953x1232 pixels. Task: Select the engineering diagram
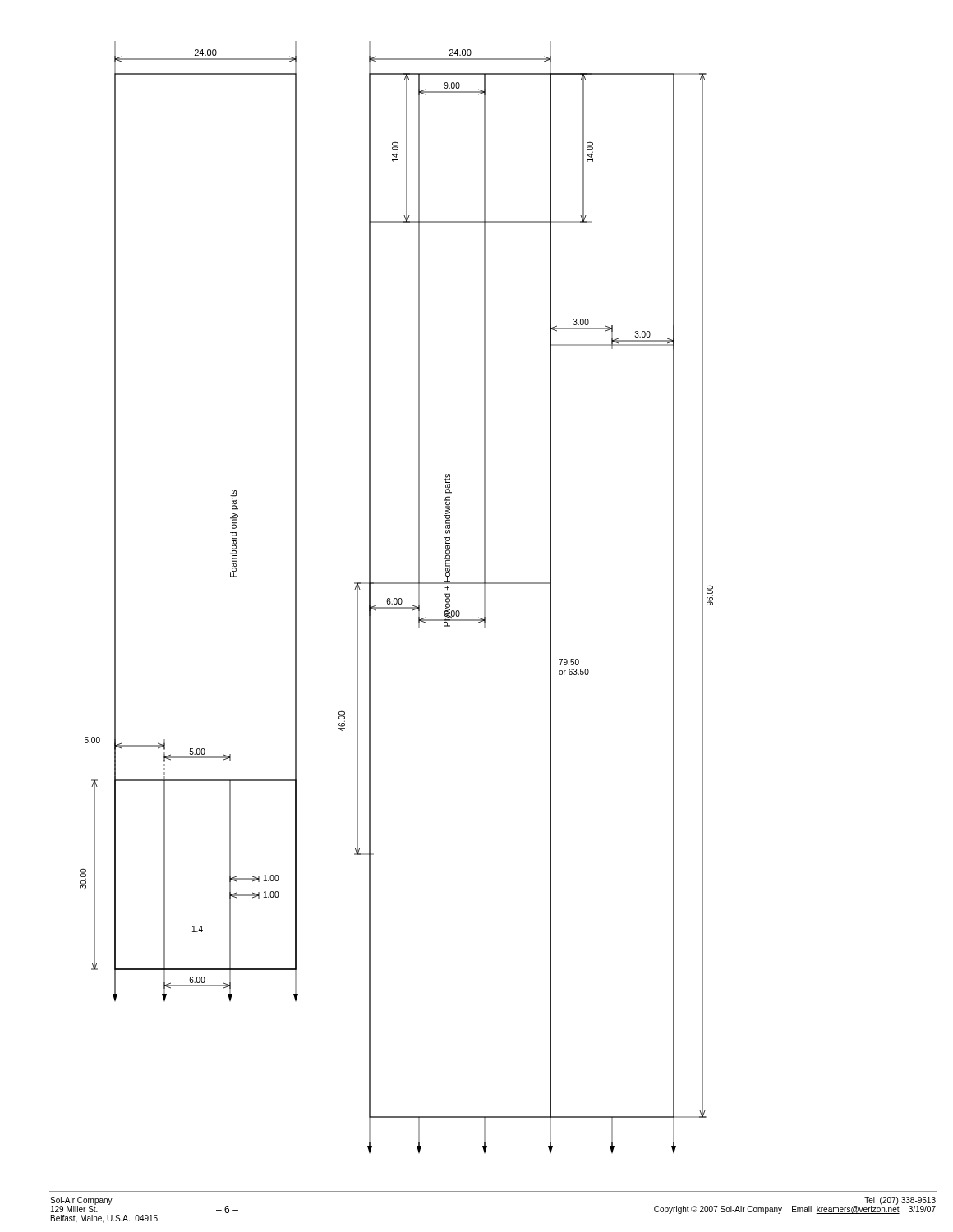click(452, 595)
